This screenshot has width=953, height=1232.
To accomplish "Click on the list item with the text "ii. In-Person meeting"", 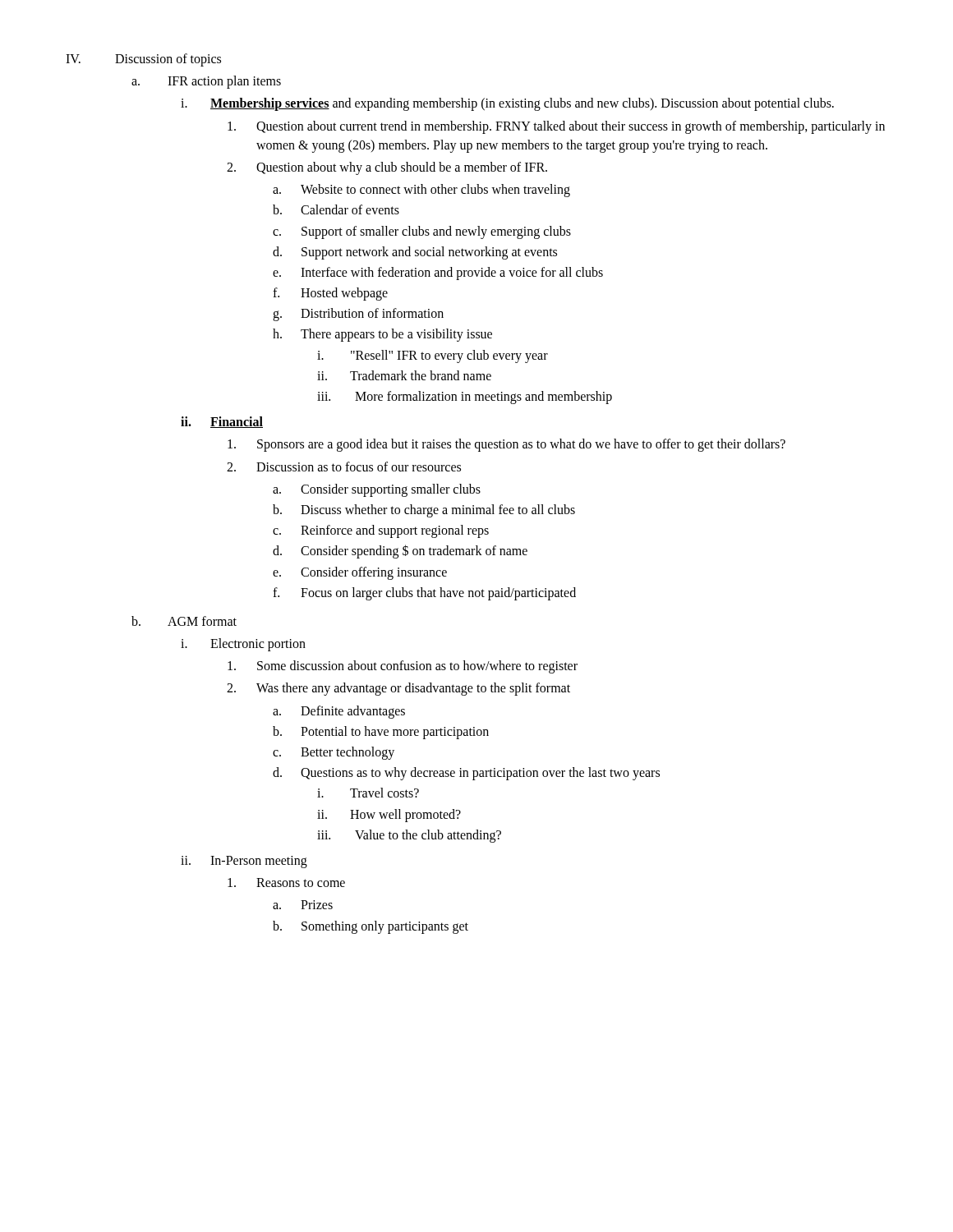I will [244, 862].
